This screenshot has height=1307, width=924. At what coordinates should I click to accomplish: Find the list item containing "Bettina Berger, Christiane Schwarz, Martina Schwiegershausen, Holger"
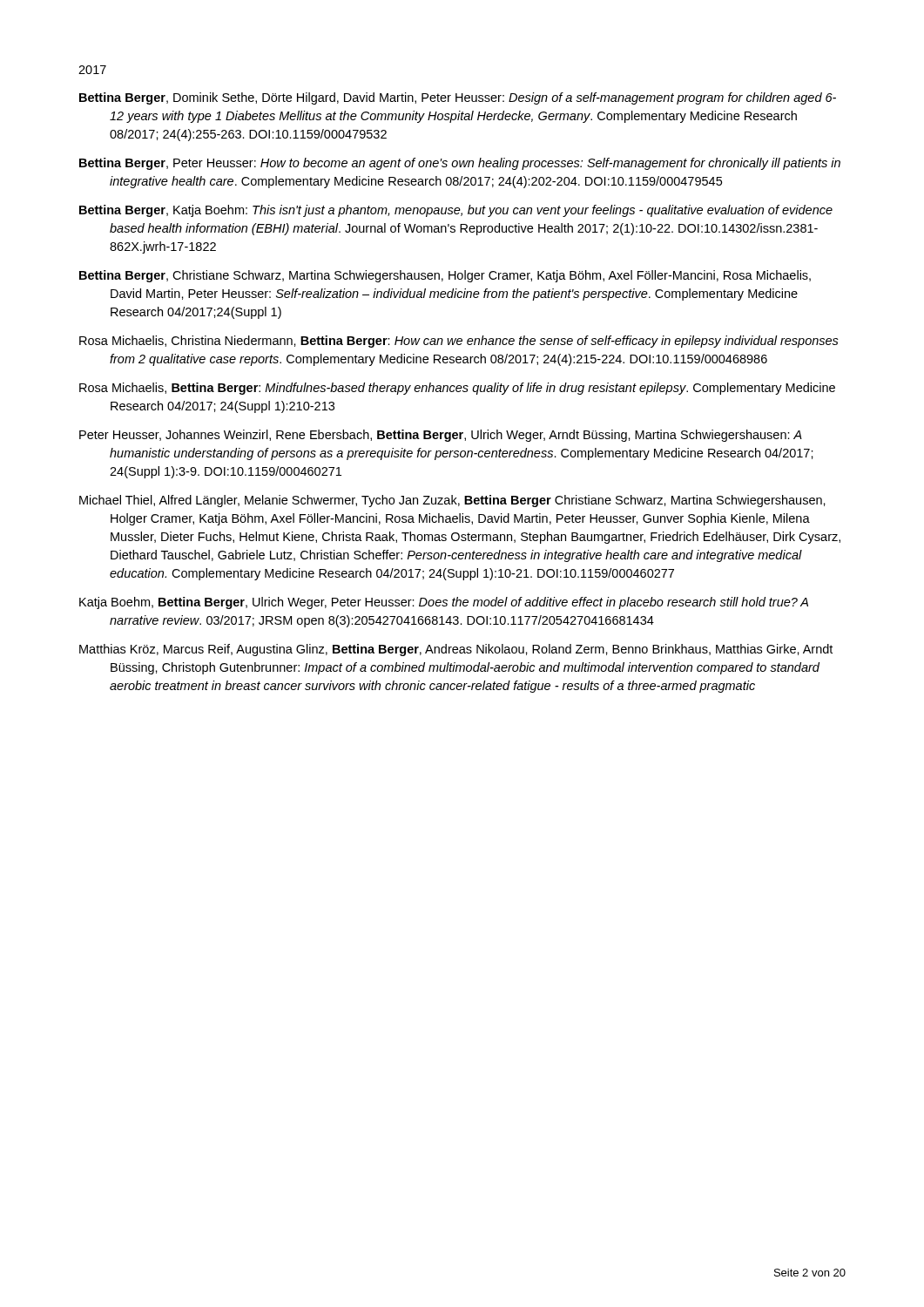(x=445, y=294)
